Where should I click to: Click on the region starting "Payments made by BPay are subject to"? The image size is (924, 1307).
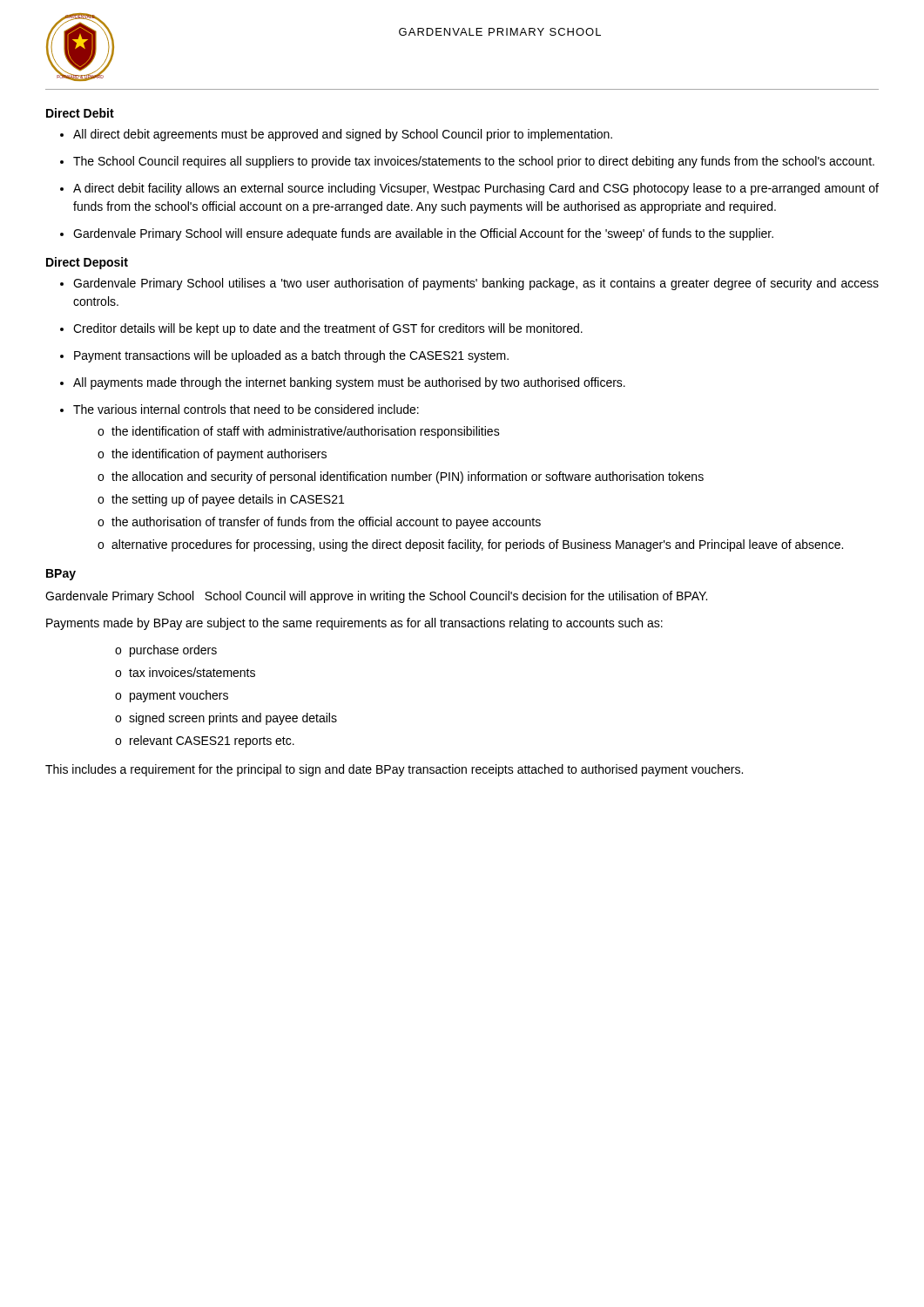[x=354, y=623]
